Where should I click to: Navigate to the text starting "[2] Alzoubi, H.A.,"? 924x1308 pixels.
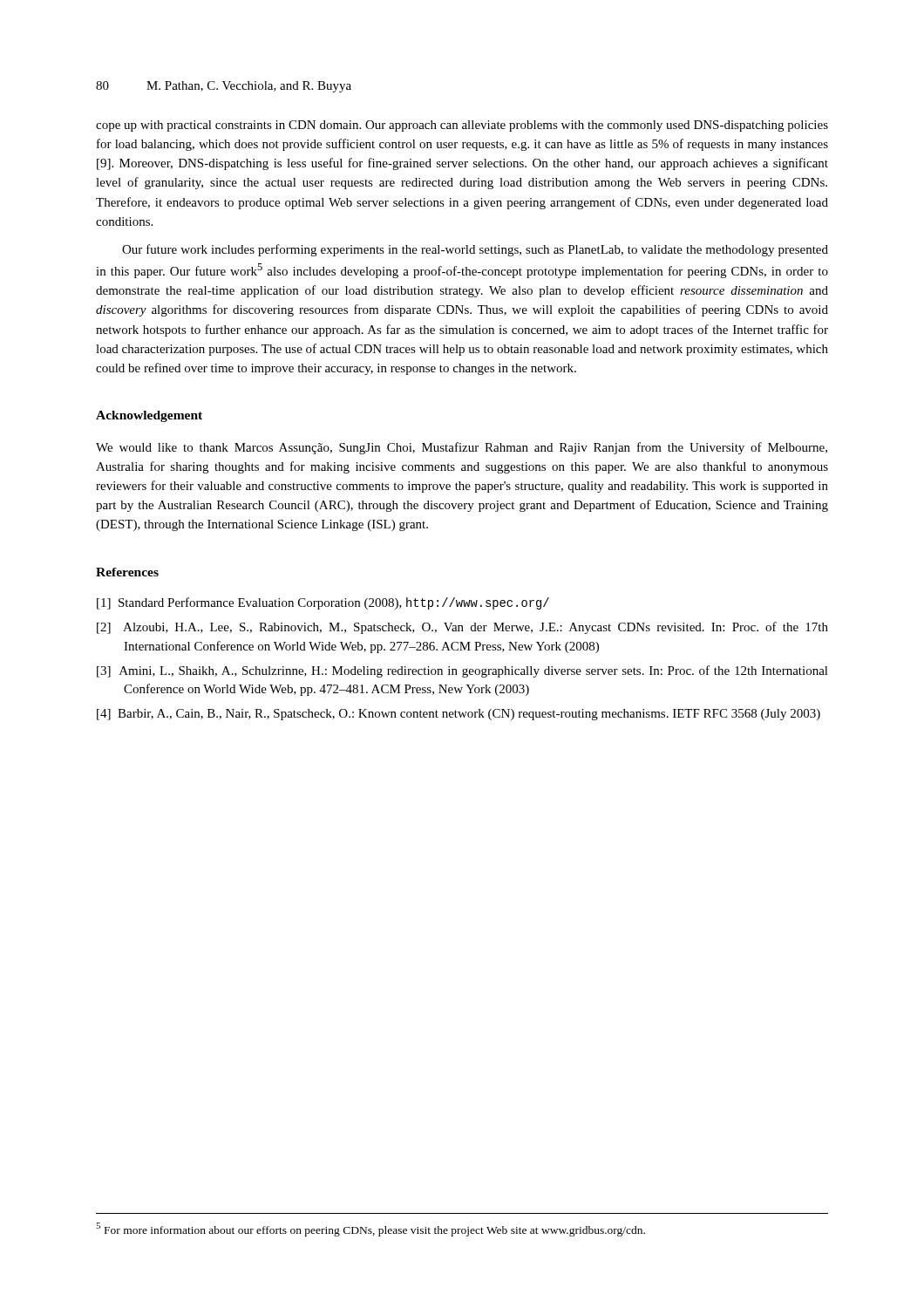pos(462,636)
